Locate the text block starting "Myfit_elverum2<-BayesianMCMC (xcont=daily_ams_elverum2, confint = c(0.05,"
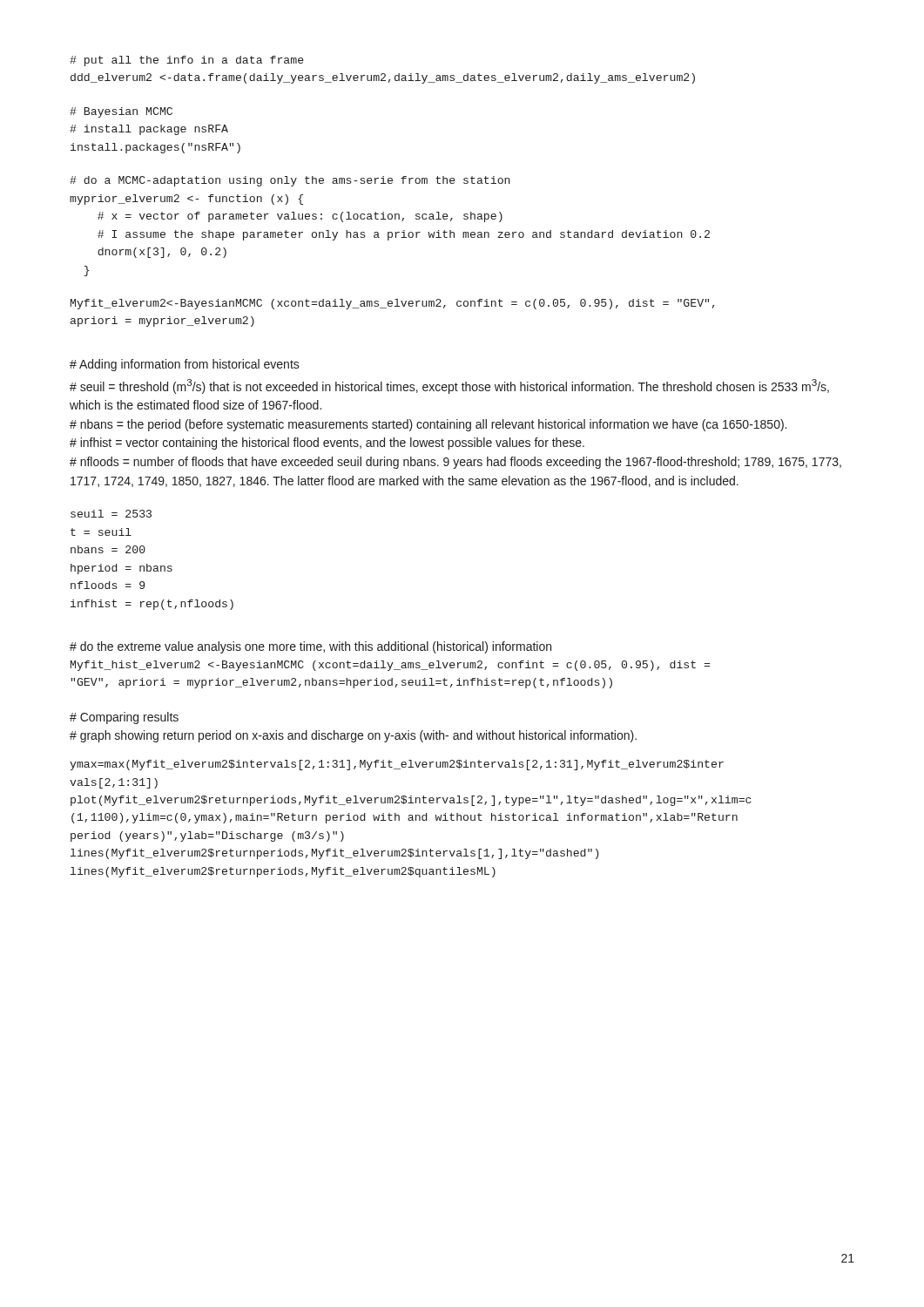 pos(462,313)
